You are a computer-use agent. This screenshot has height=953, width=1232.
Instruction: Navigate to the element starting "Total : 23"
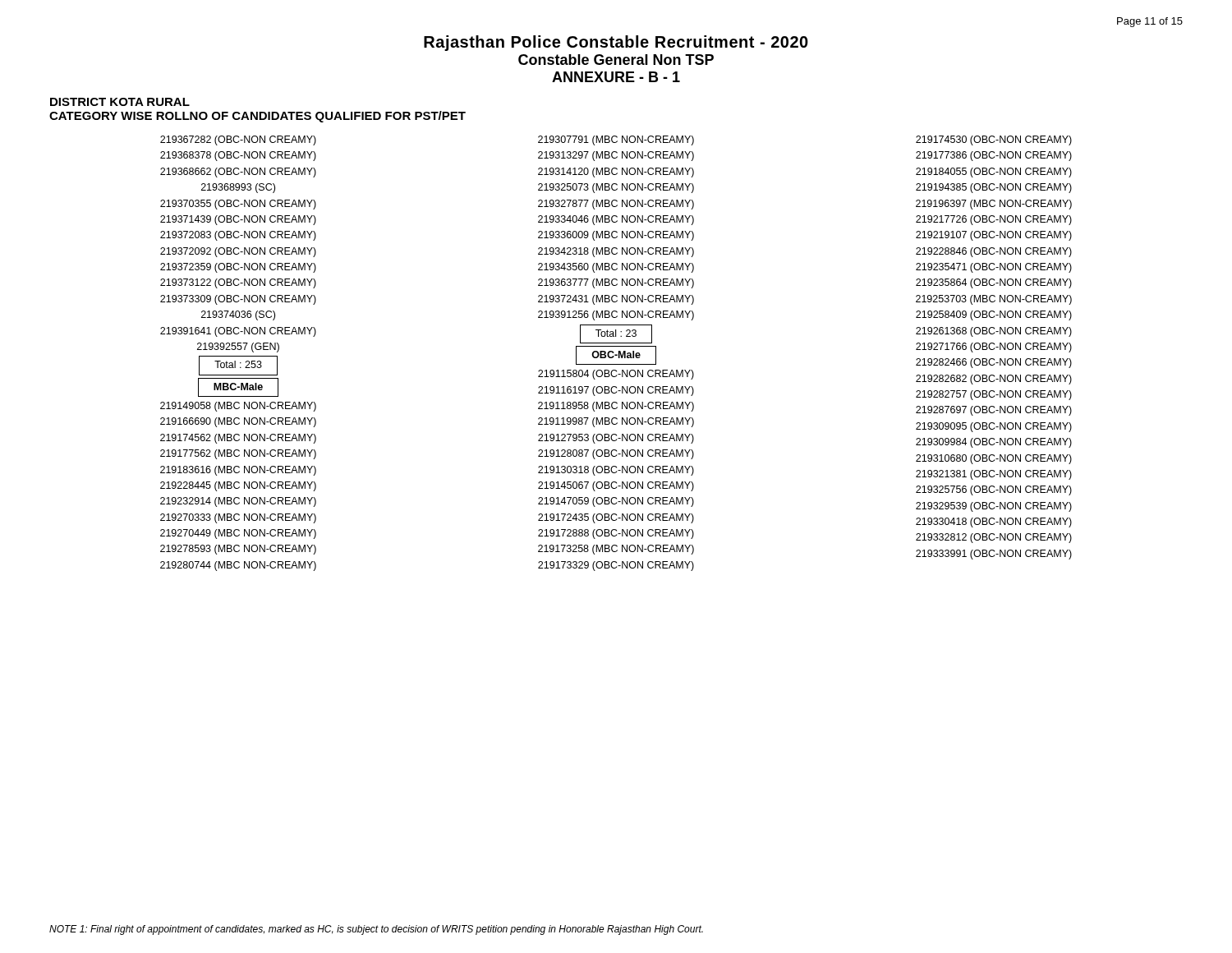tap(616, 333)
